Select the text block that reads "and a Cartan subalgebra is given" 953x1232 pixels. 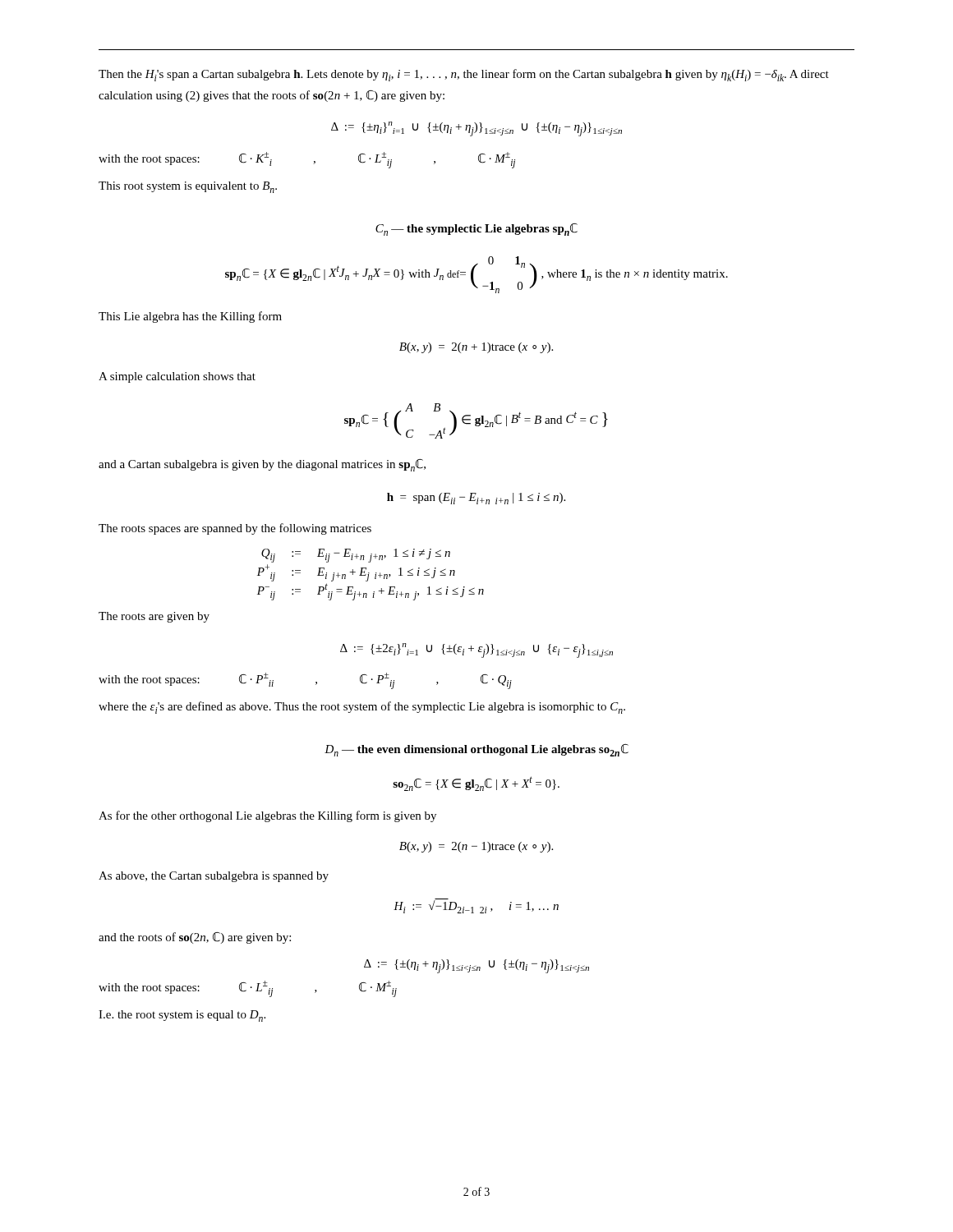coord(262,465)
